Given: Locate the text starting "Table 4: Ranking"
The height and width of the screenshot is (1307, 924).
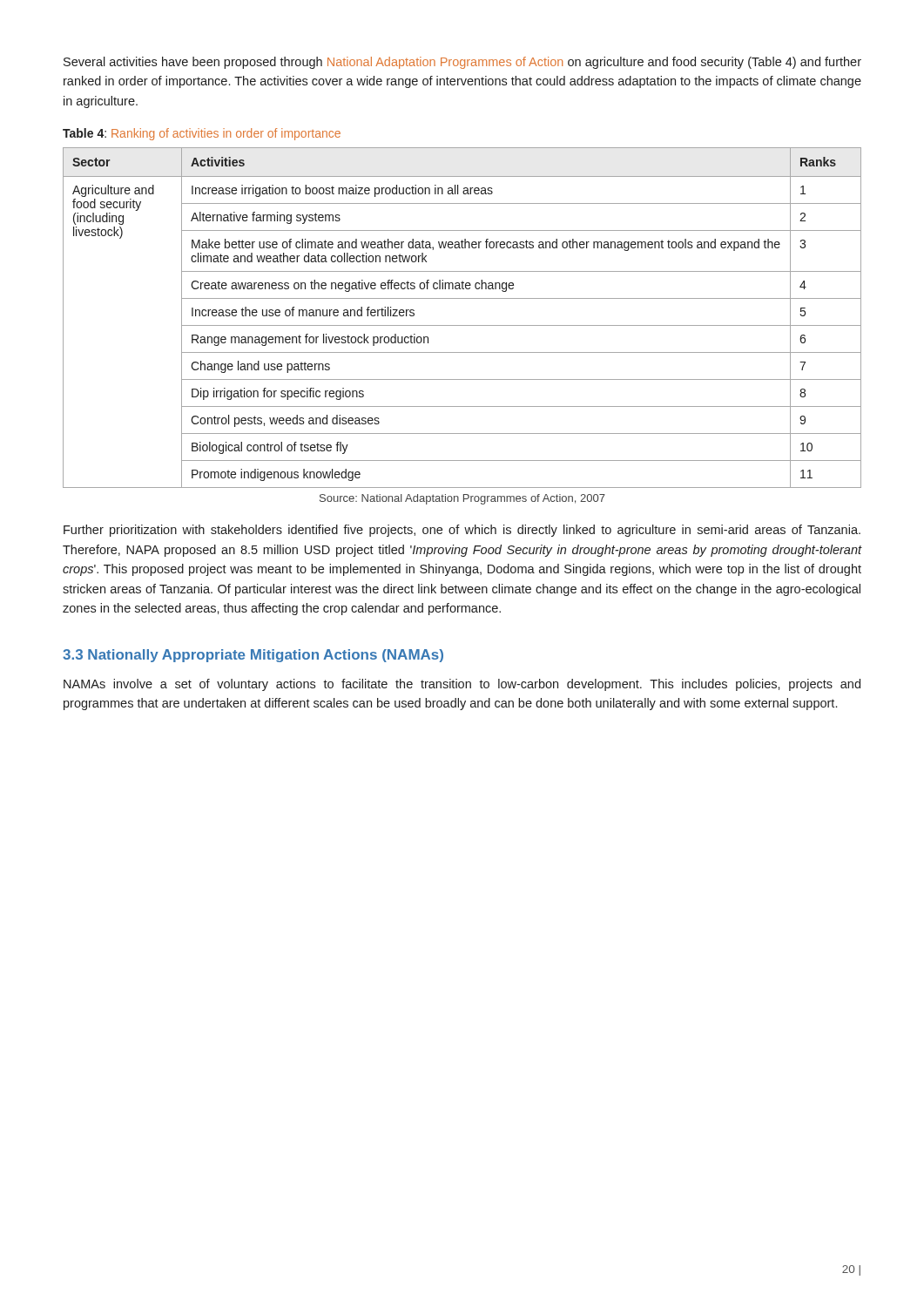Looking at the screenshot, I should (x=202, y=134).
